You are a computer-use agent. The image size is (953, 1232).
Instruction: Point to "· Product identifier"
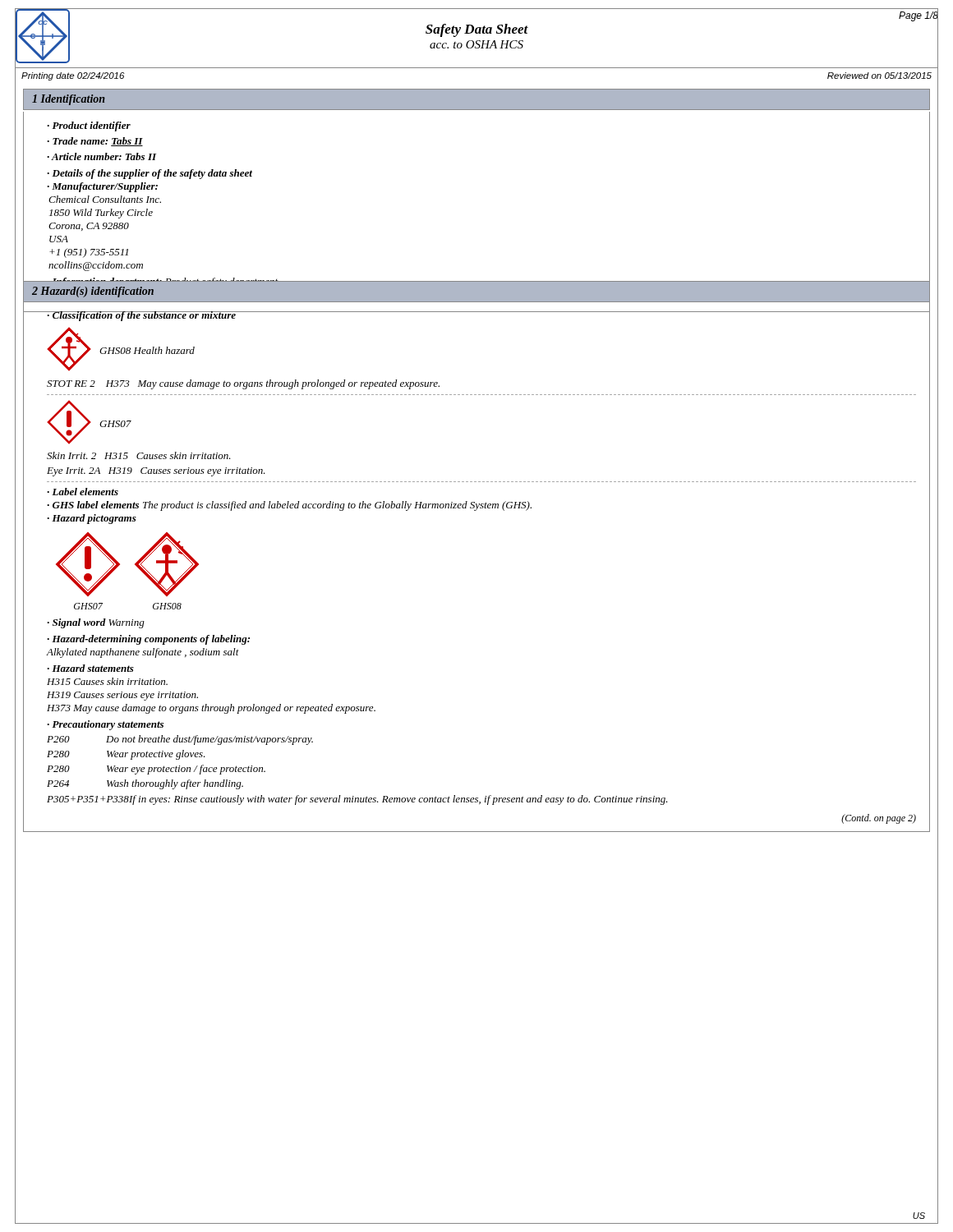coord(88,125)
